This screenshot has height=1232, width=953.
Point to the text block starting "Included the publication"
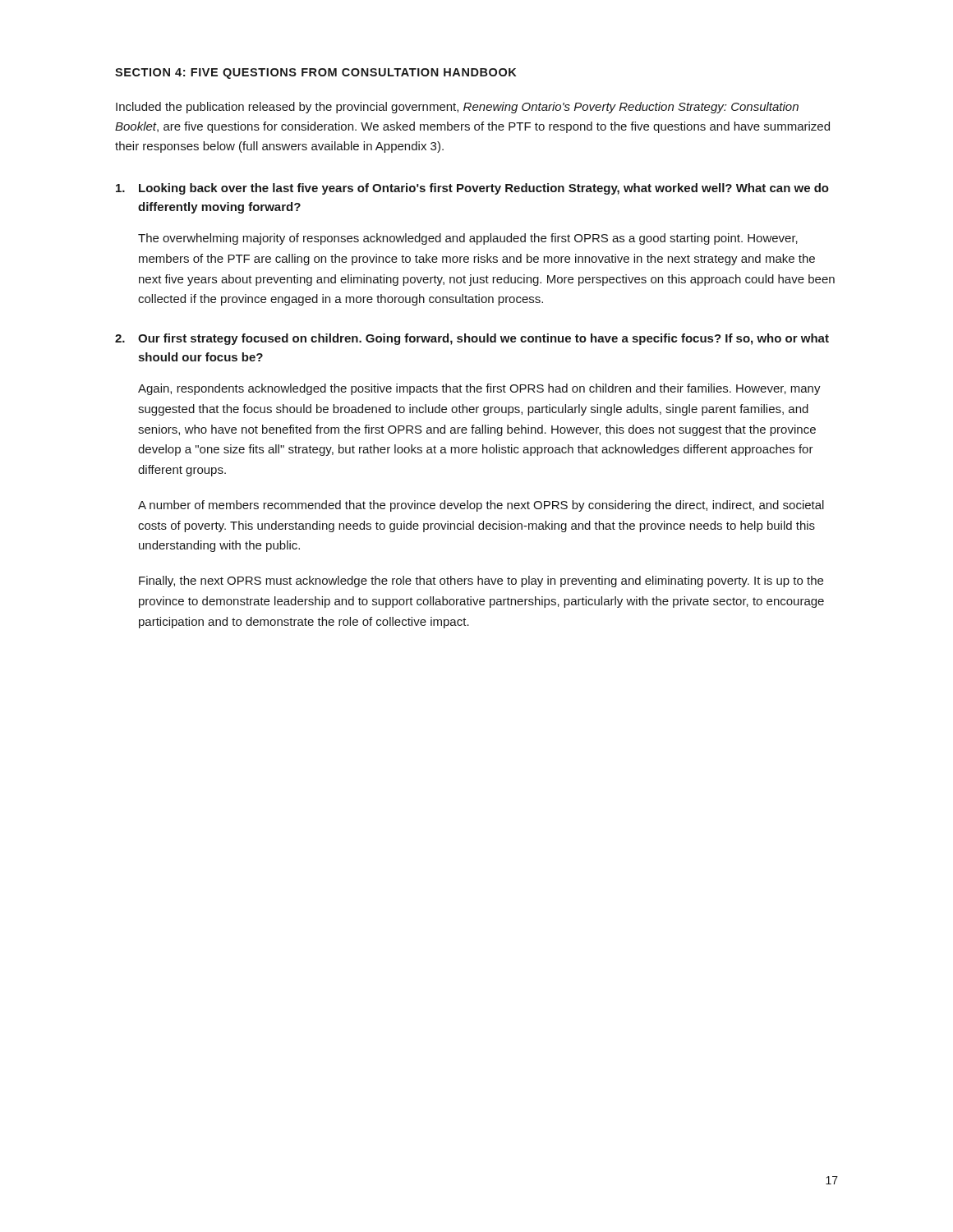[x=473, y=126]
